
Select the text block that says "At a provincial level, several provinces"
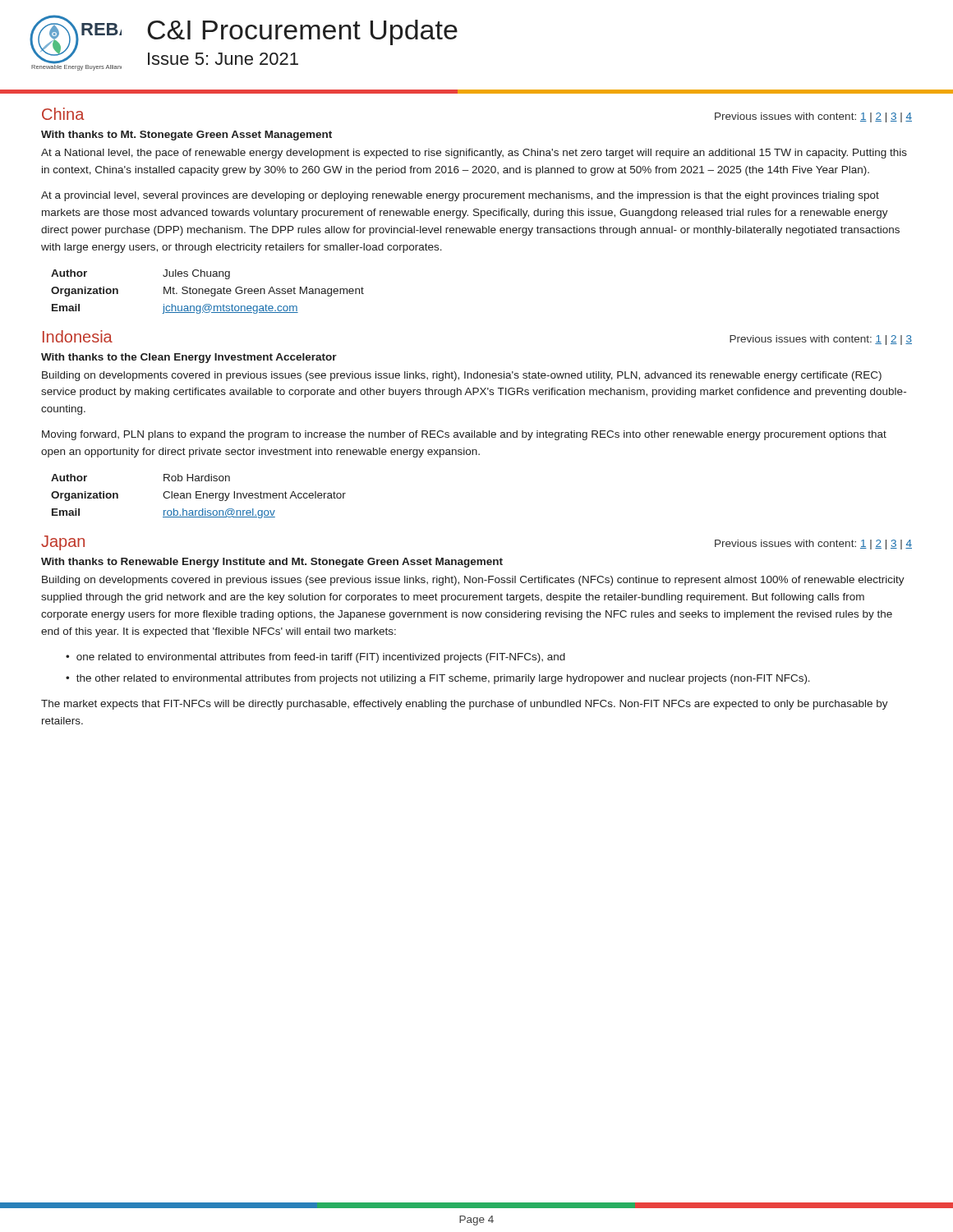[471, 221]
